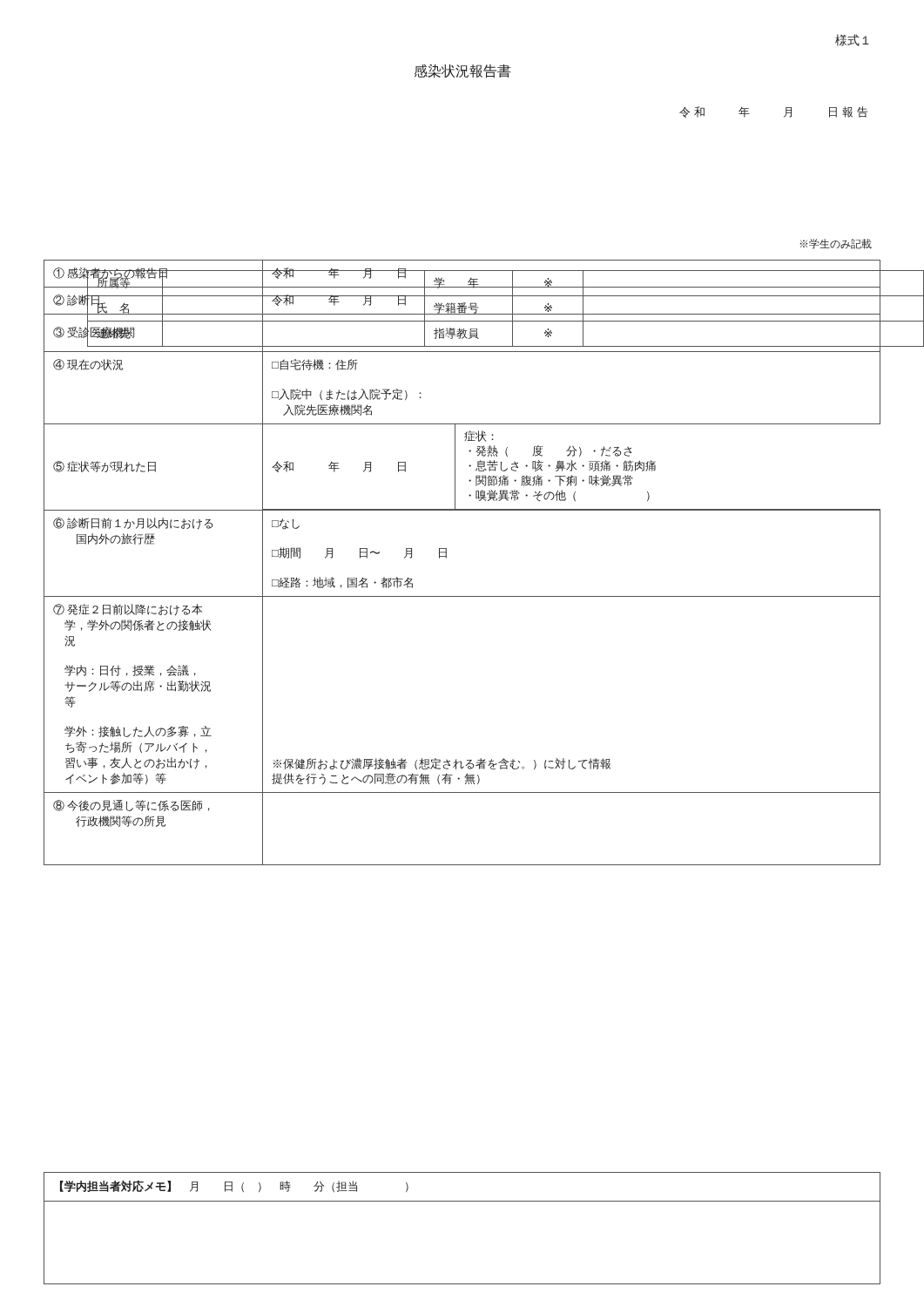The image size is (924, 1307).
Task: Locate the table with the text "令和 年 月"
Action: 462,562
